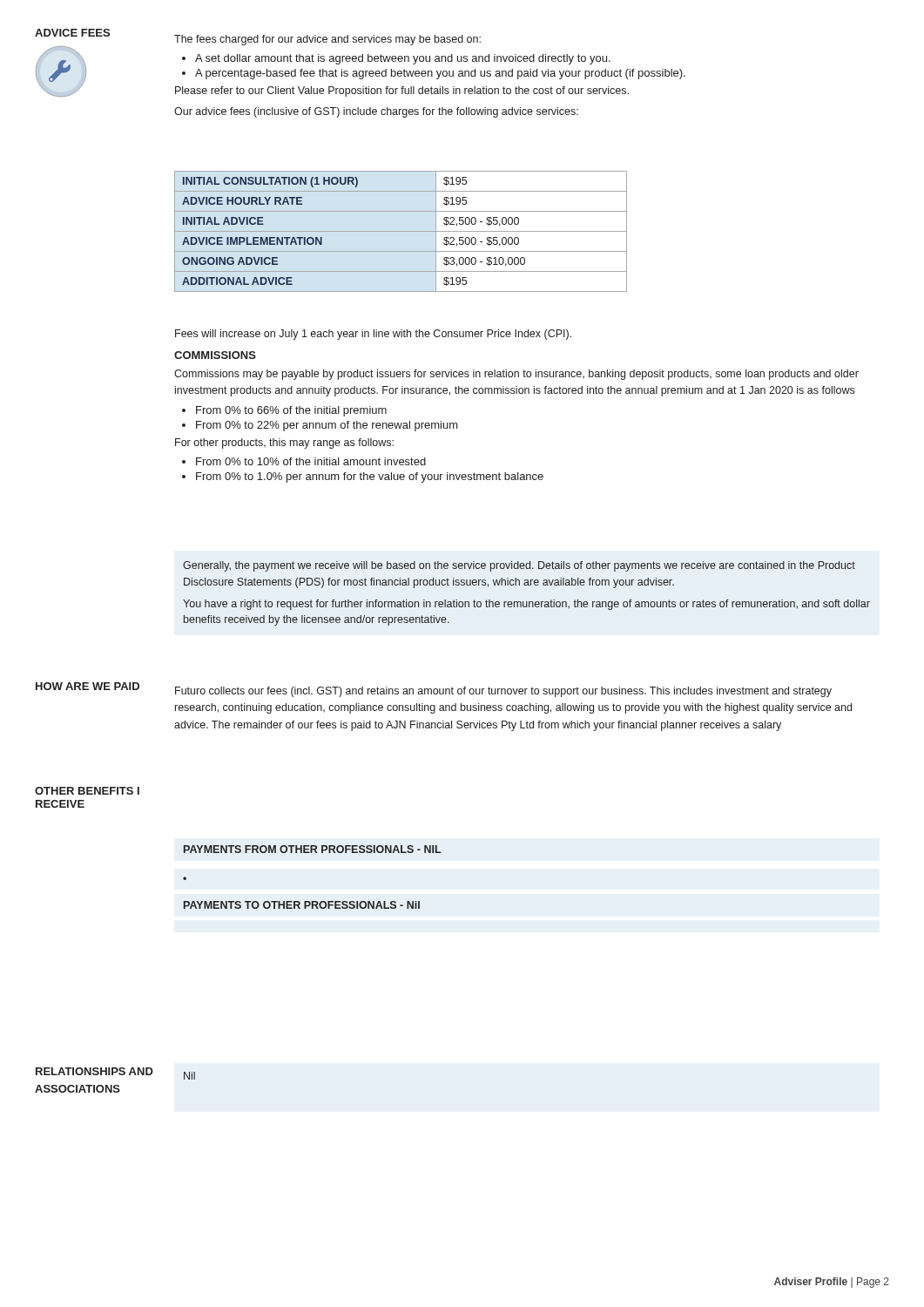Locate the block of text that opens with "The fees charged for our advice and services"
The height and width of the screenshot is (1307, 924).
pyautogui.click(x=527, y=76)
